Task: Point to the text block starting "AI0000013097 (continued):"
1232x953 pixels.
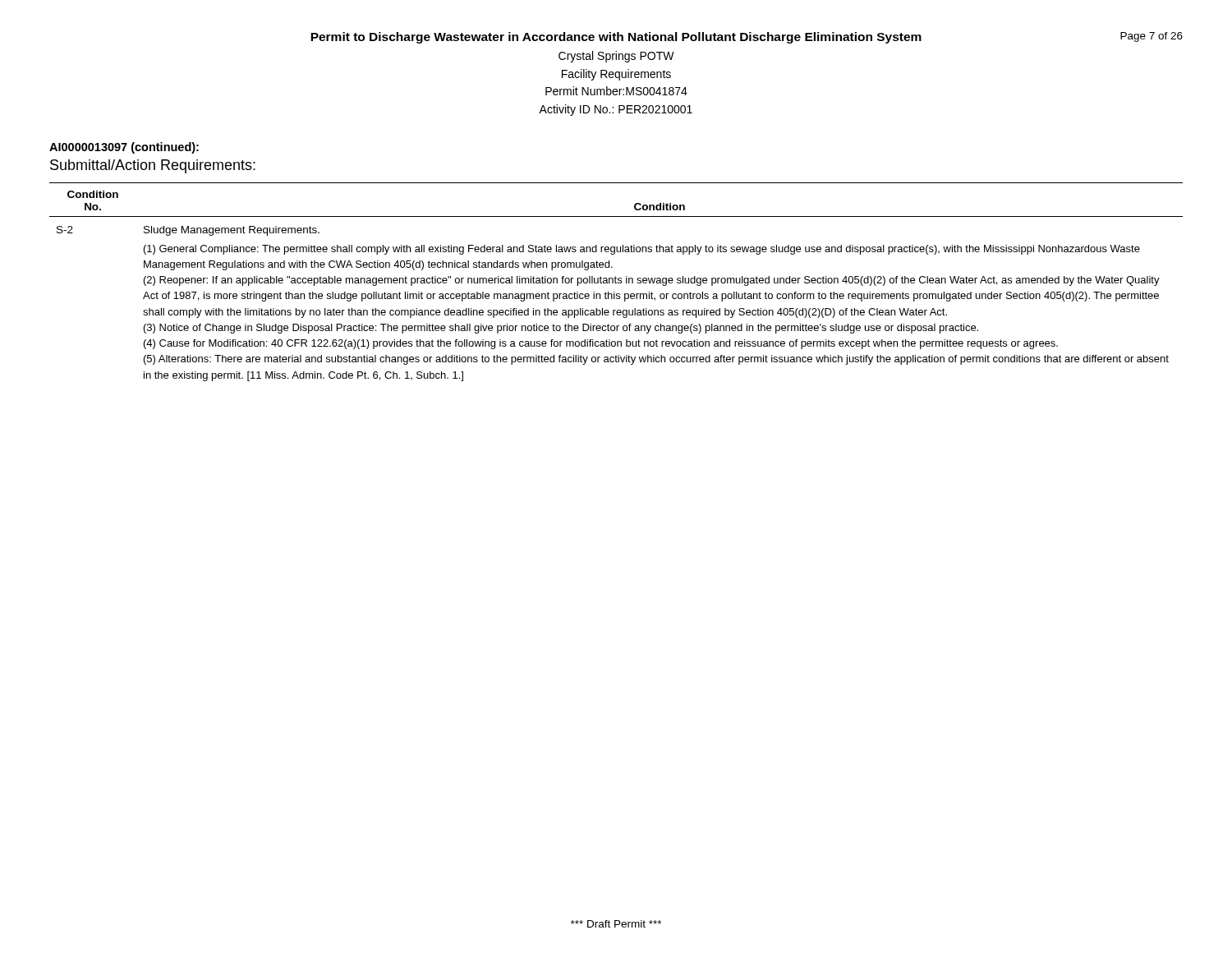Action: 124,147
